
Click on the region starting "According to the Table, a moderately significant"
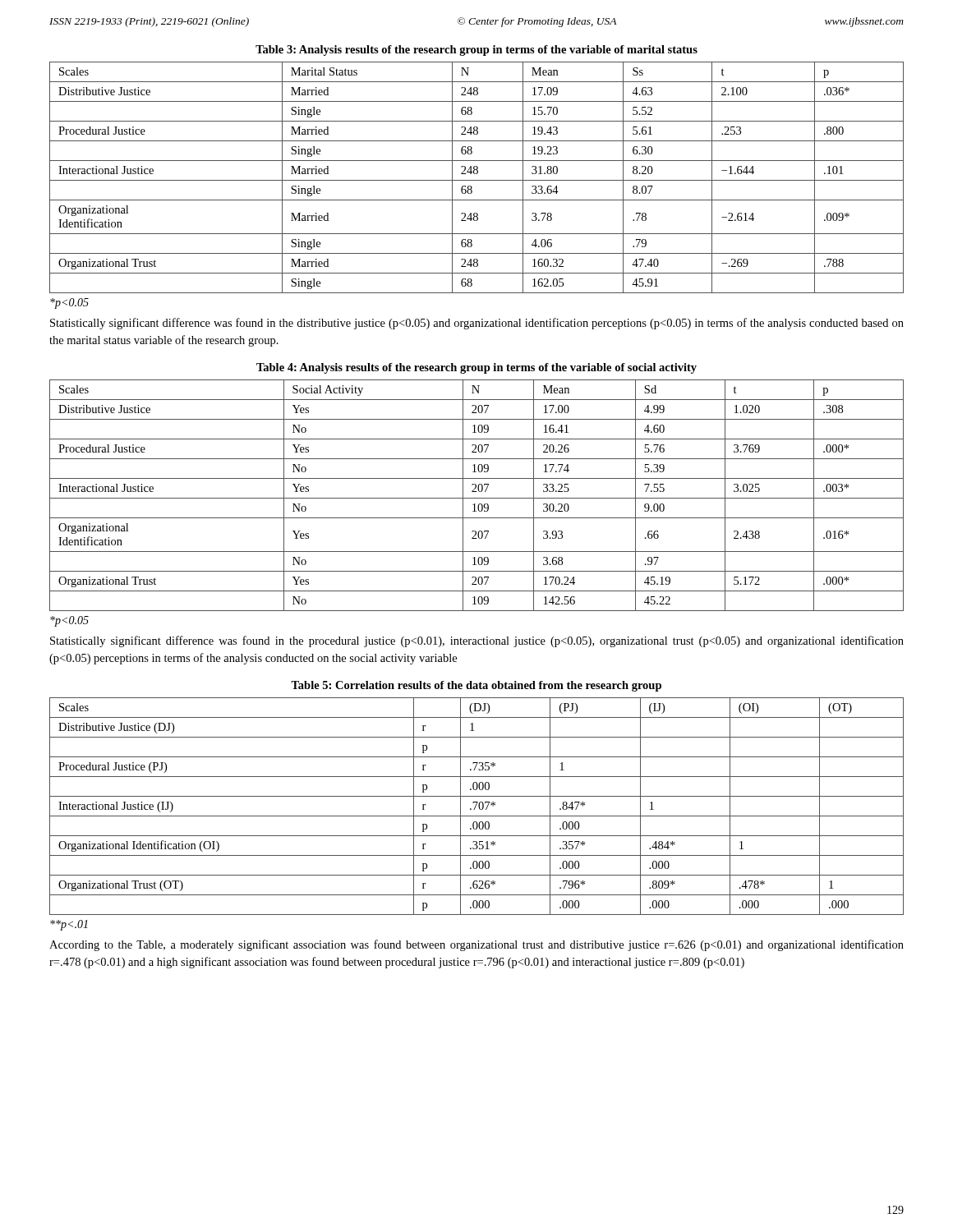pos(476,953)
